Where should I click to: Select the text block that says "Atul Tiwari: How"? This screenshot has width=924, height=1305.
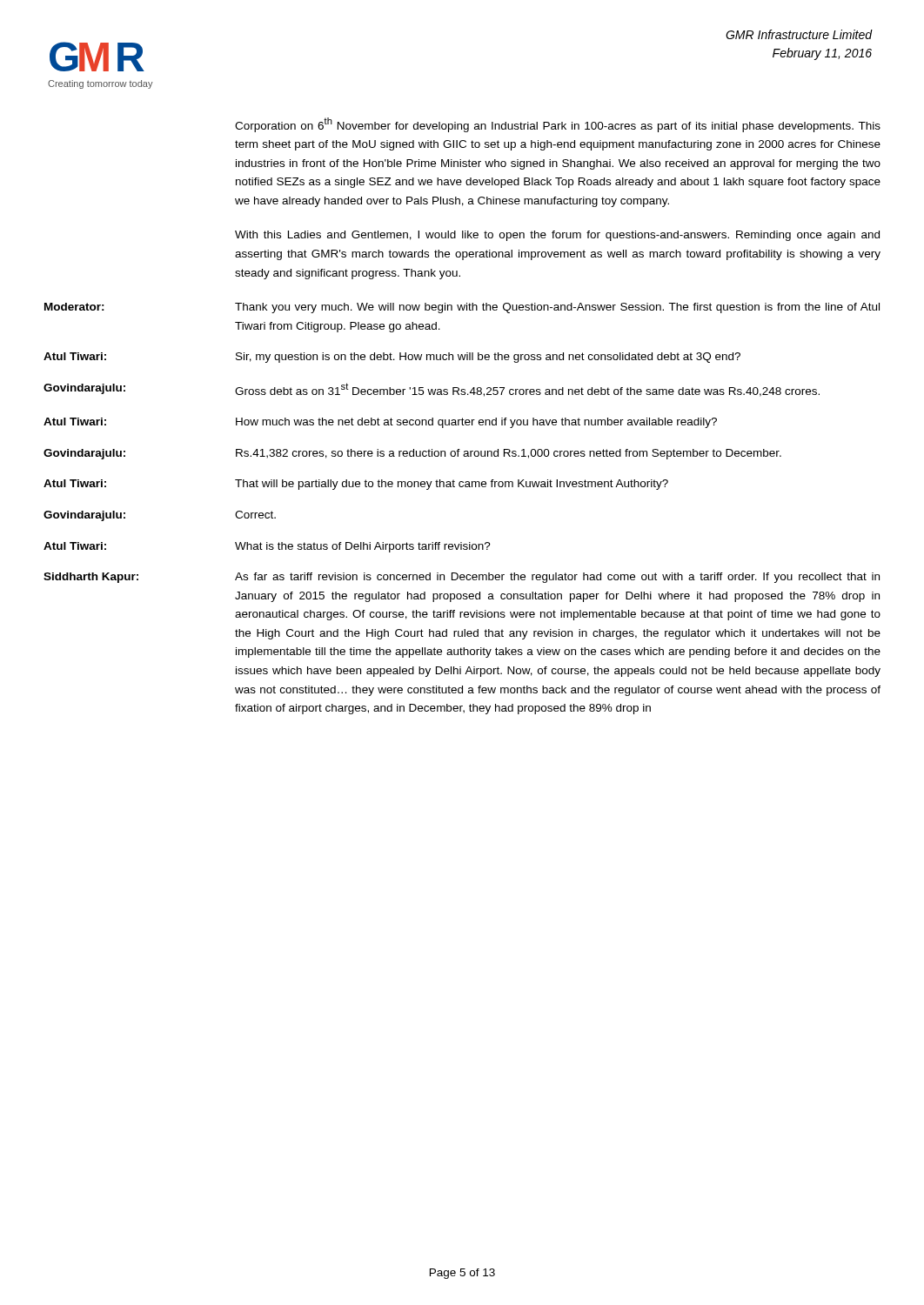(462, 422)
